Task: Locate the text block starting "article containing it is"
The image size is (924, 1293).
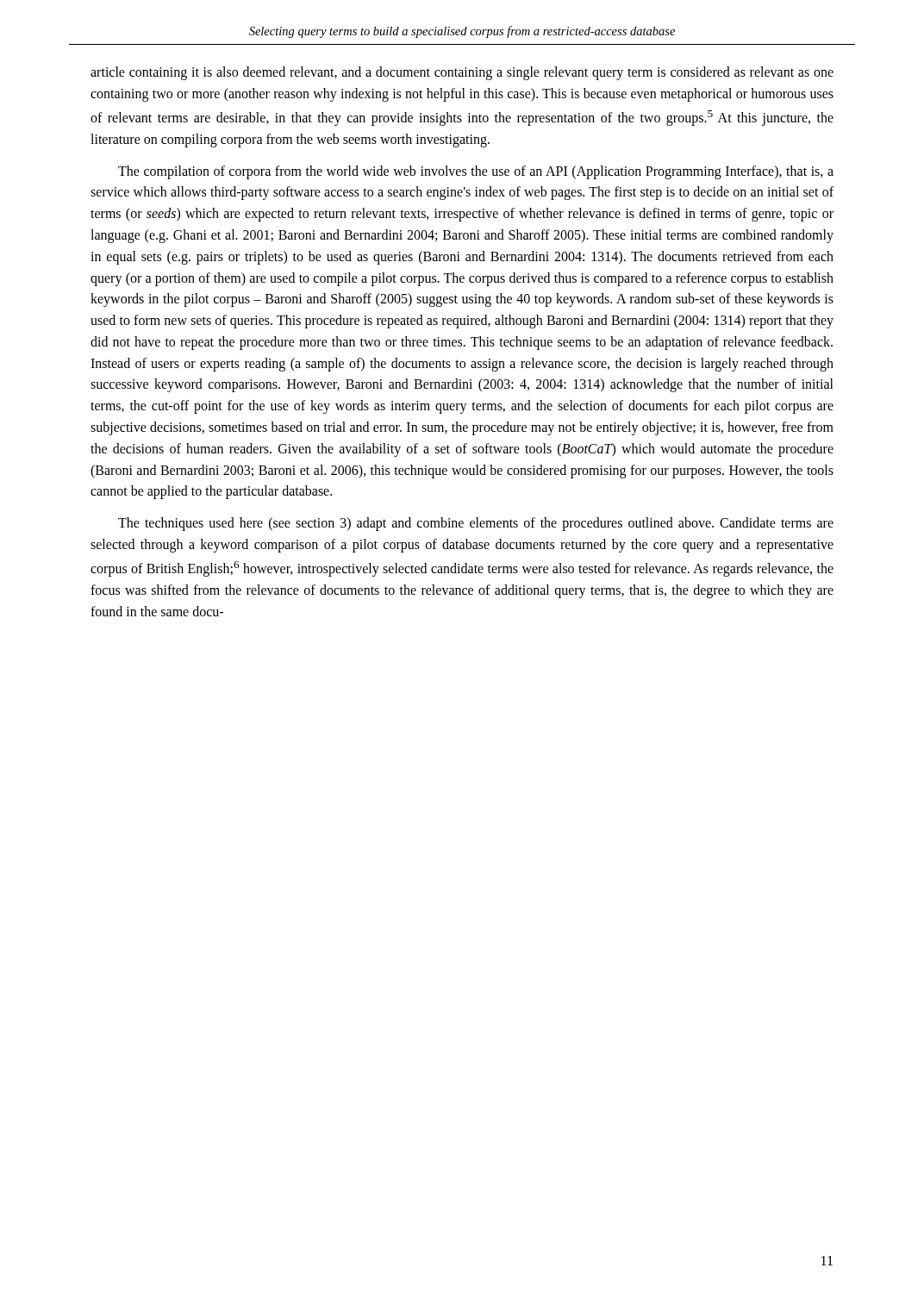Action: [x=462, y=342]
